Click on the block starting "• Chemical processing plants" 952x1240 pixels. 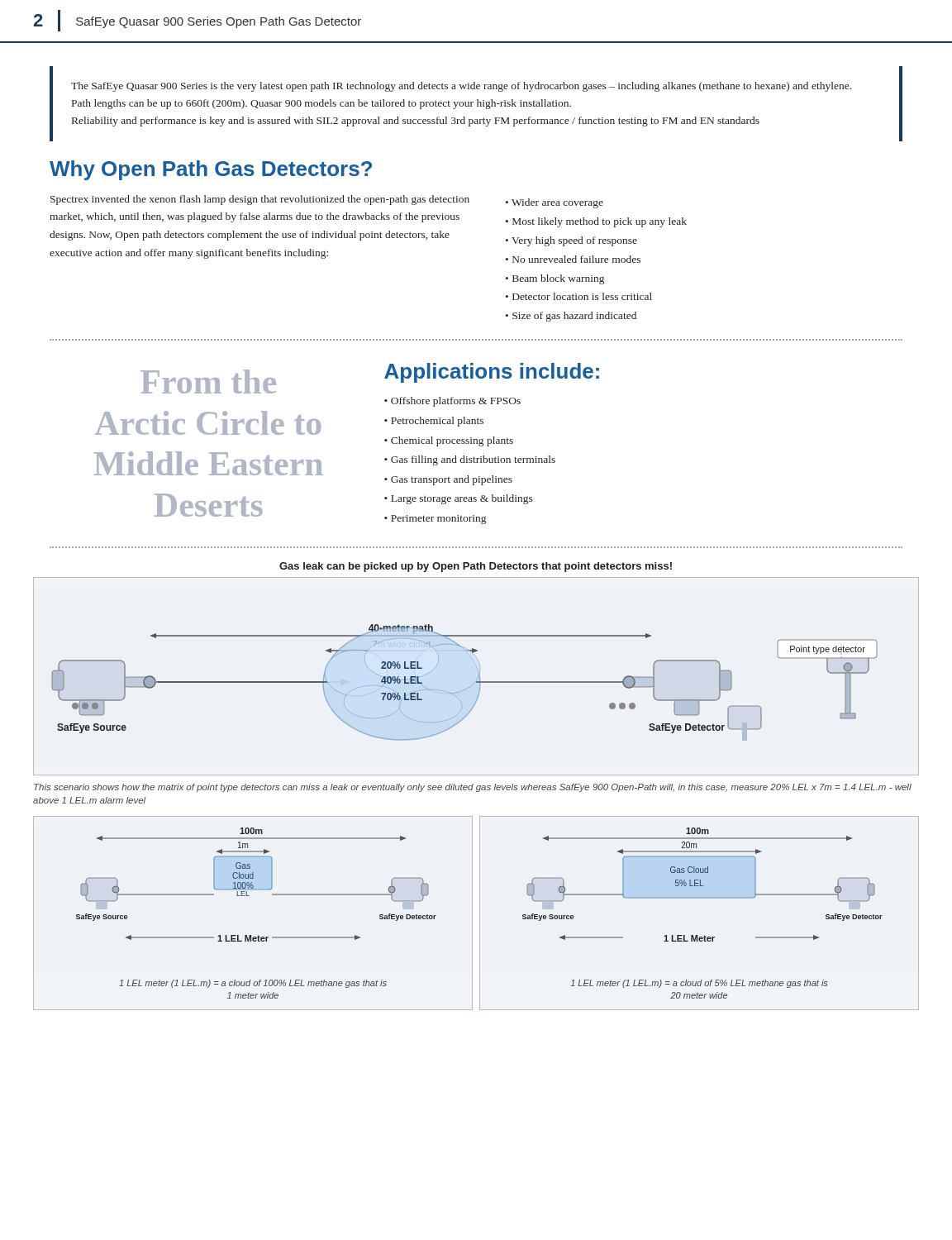[x=449, y=440]
